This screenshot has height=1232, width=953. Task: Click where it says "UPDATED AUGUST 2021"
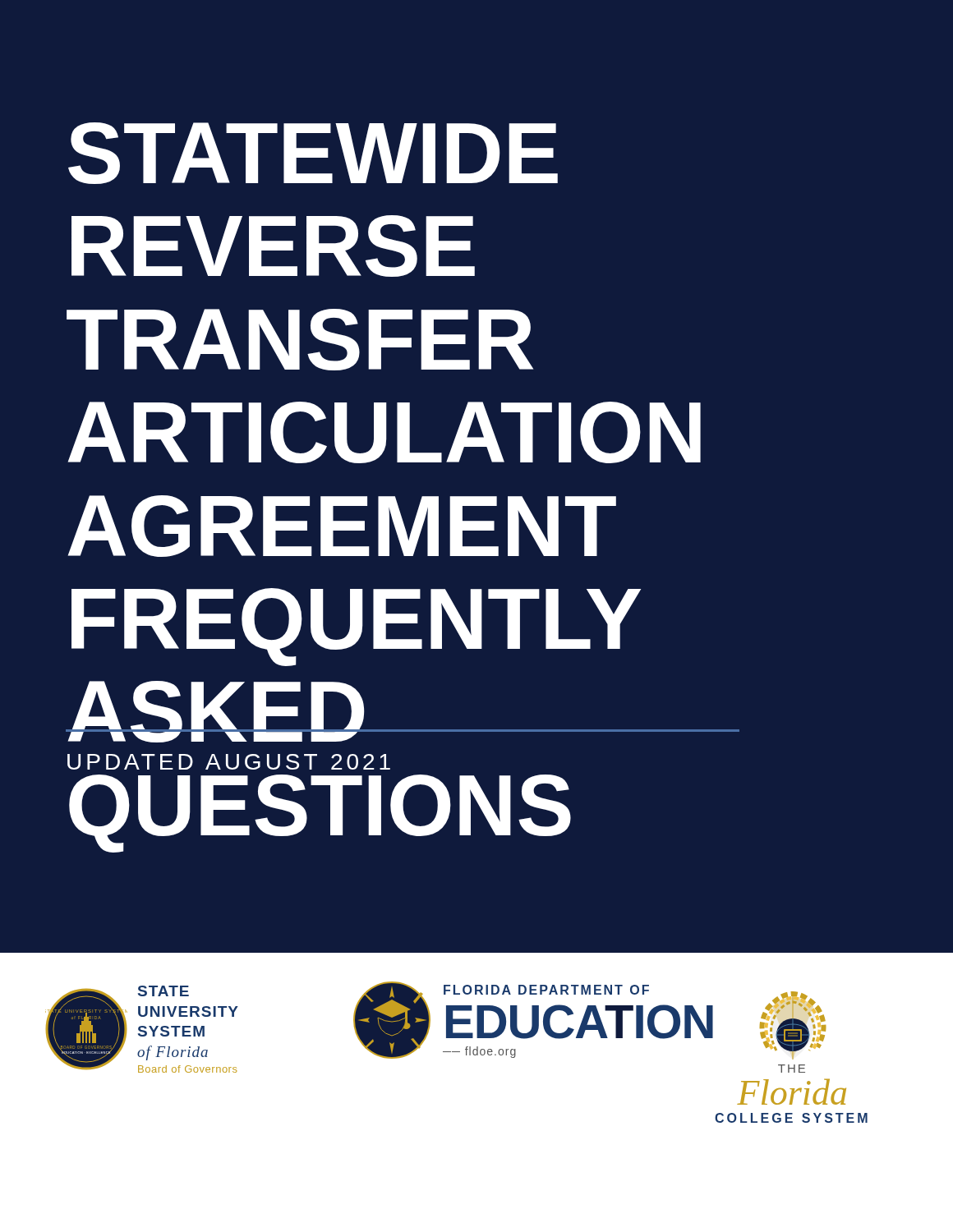point(230,762)
